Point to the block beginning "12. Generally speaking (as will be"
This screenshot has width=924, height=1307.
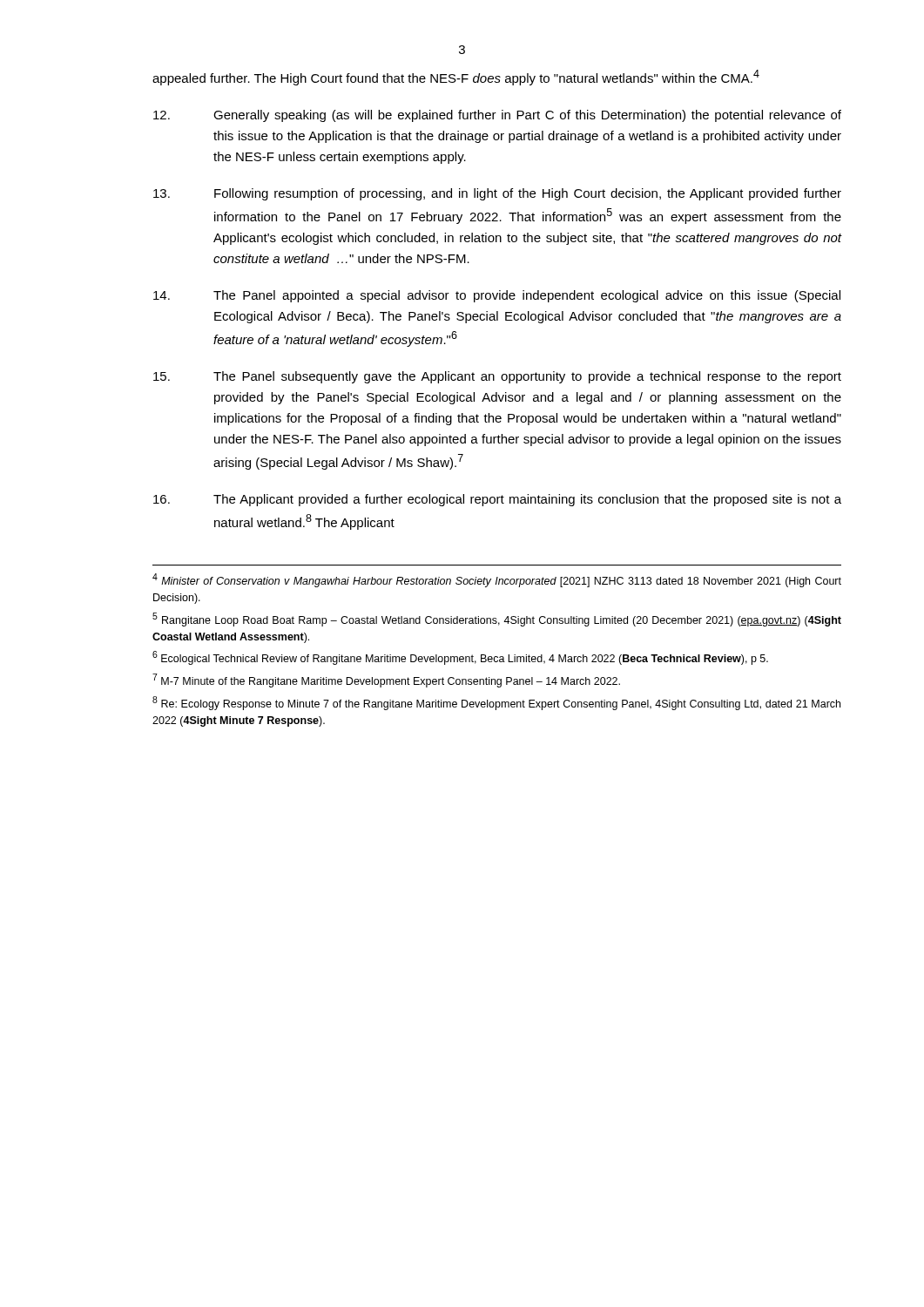tap(497, 136)
